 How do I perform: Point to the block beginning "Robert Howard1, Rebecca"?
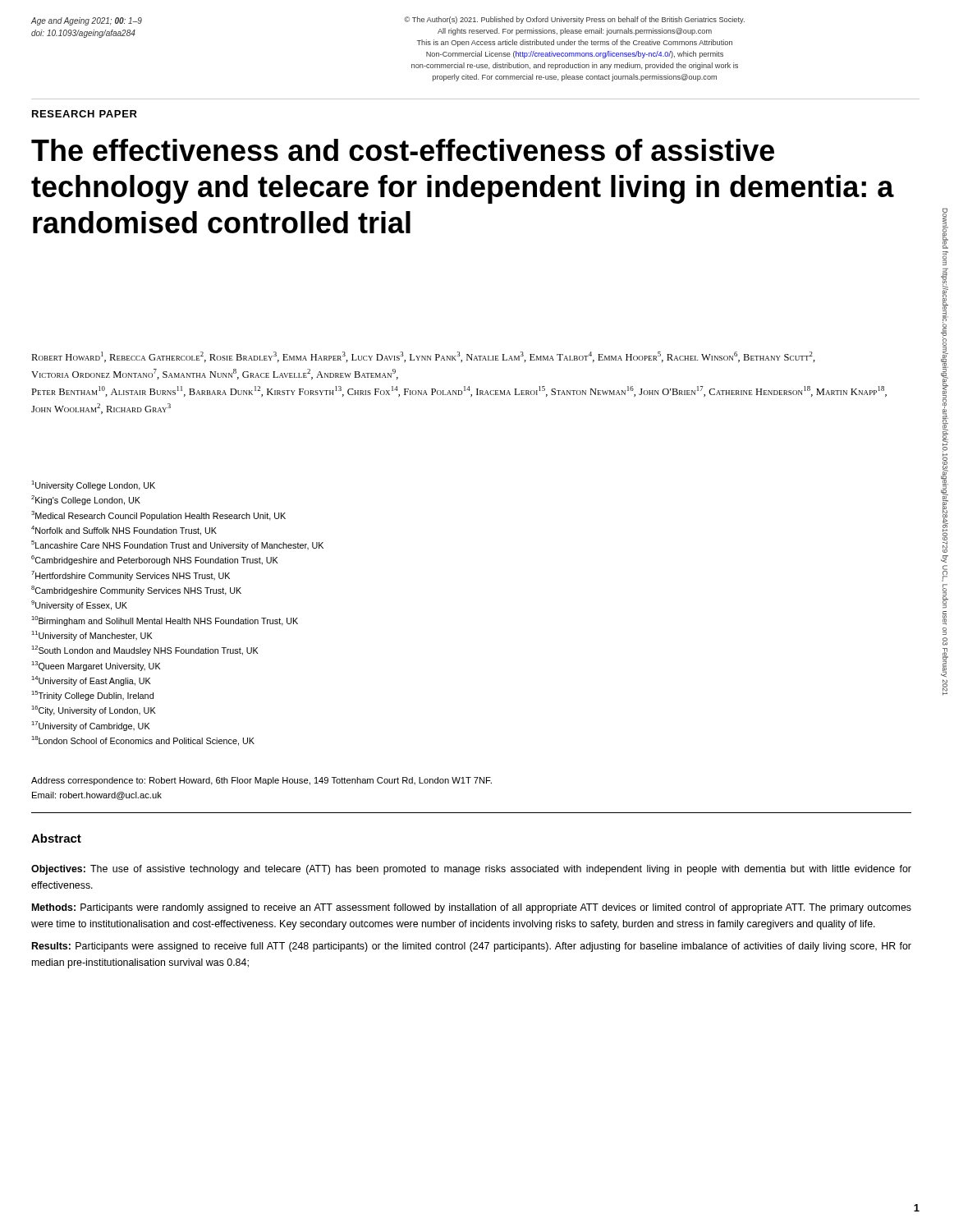tap(459, 382)
